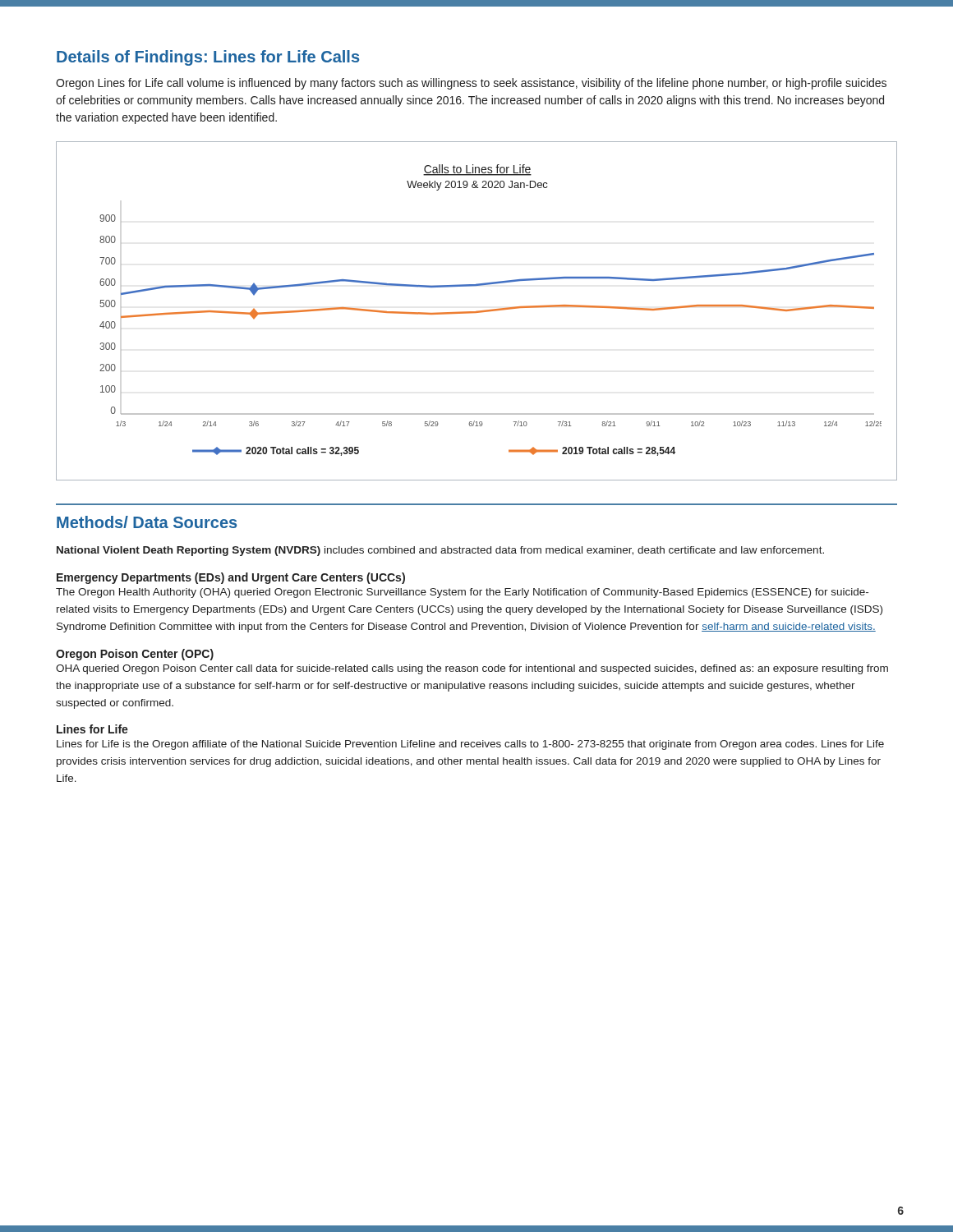The width and height of the screenshot is (953, 1232).
Task: Select the text block that reads "National Violent Death Reporting System (NVDRS) includes"
Action: click(x=440, y=550)
